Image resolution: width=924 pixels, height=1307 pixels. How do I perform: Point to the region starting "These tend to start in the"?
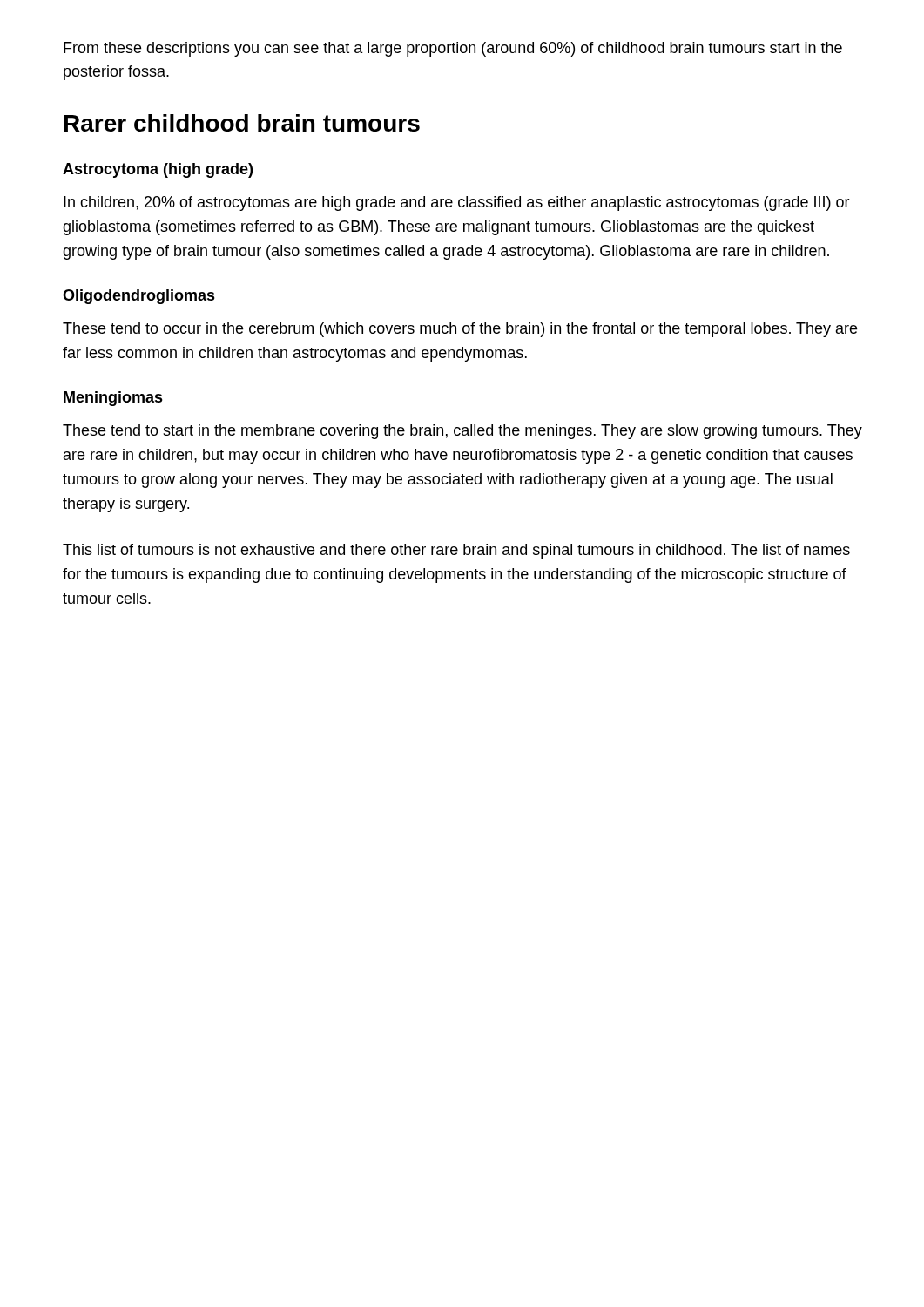(462, 467)
